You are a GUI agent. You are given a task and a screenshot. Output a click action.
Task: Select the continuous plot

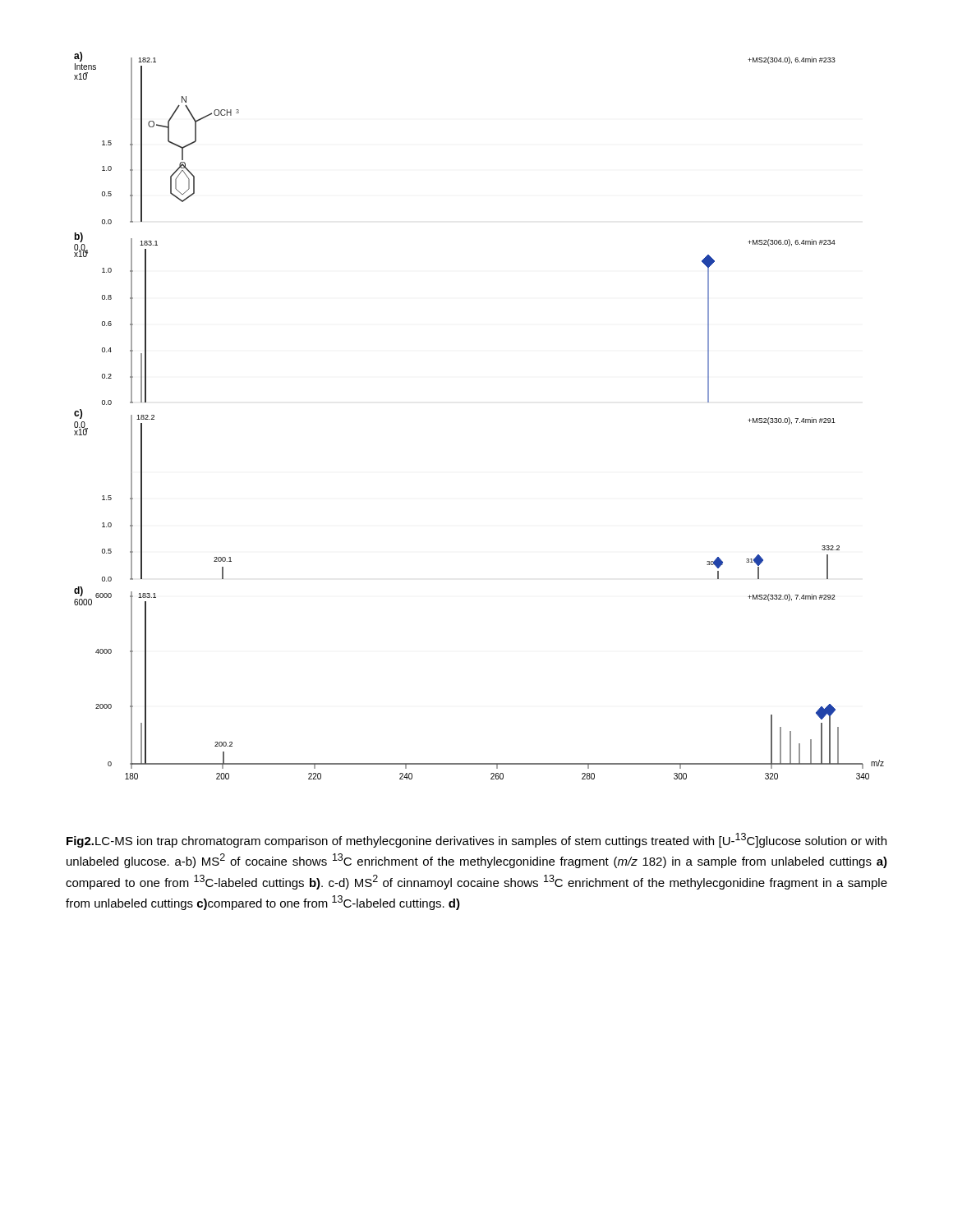pyautogui.click(x=476, y=431)
